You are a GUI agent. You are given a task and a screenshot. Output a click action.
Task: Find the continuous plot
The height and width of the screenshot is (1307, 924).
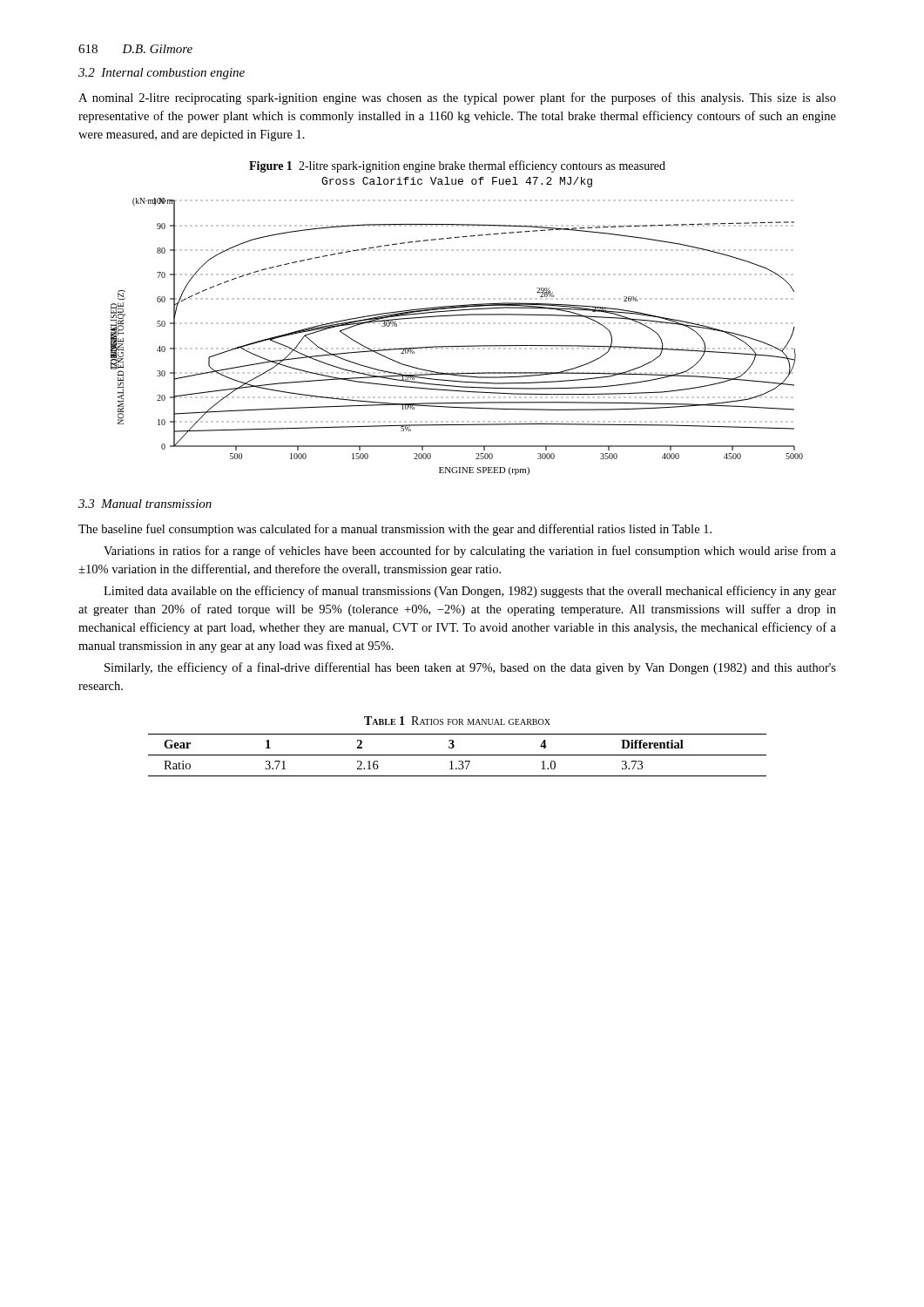(457, 336)
